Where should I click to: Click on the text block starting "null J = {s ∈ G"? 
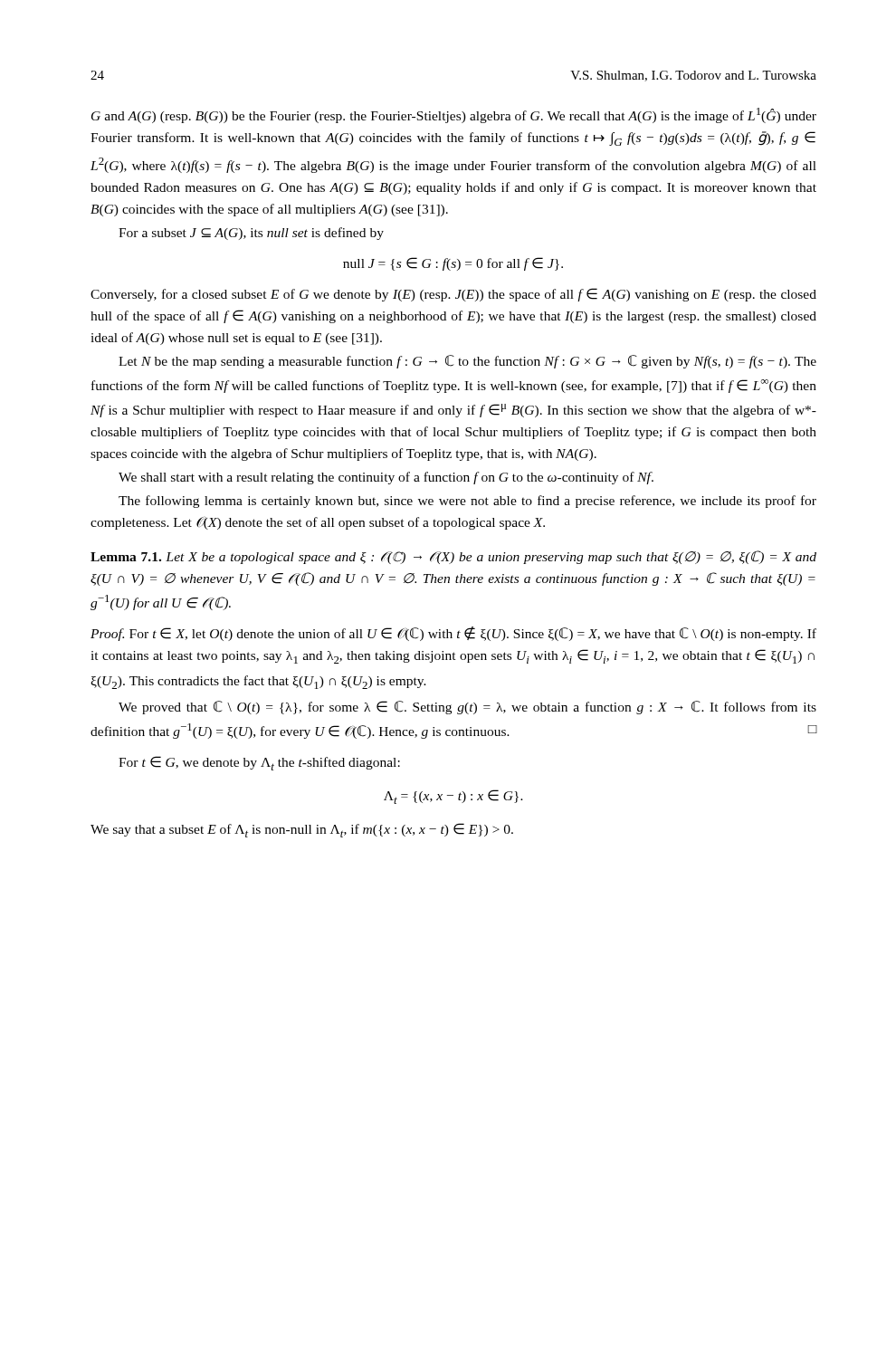pyautogui.click(x=453, y=263)
